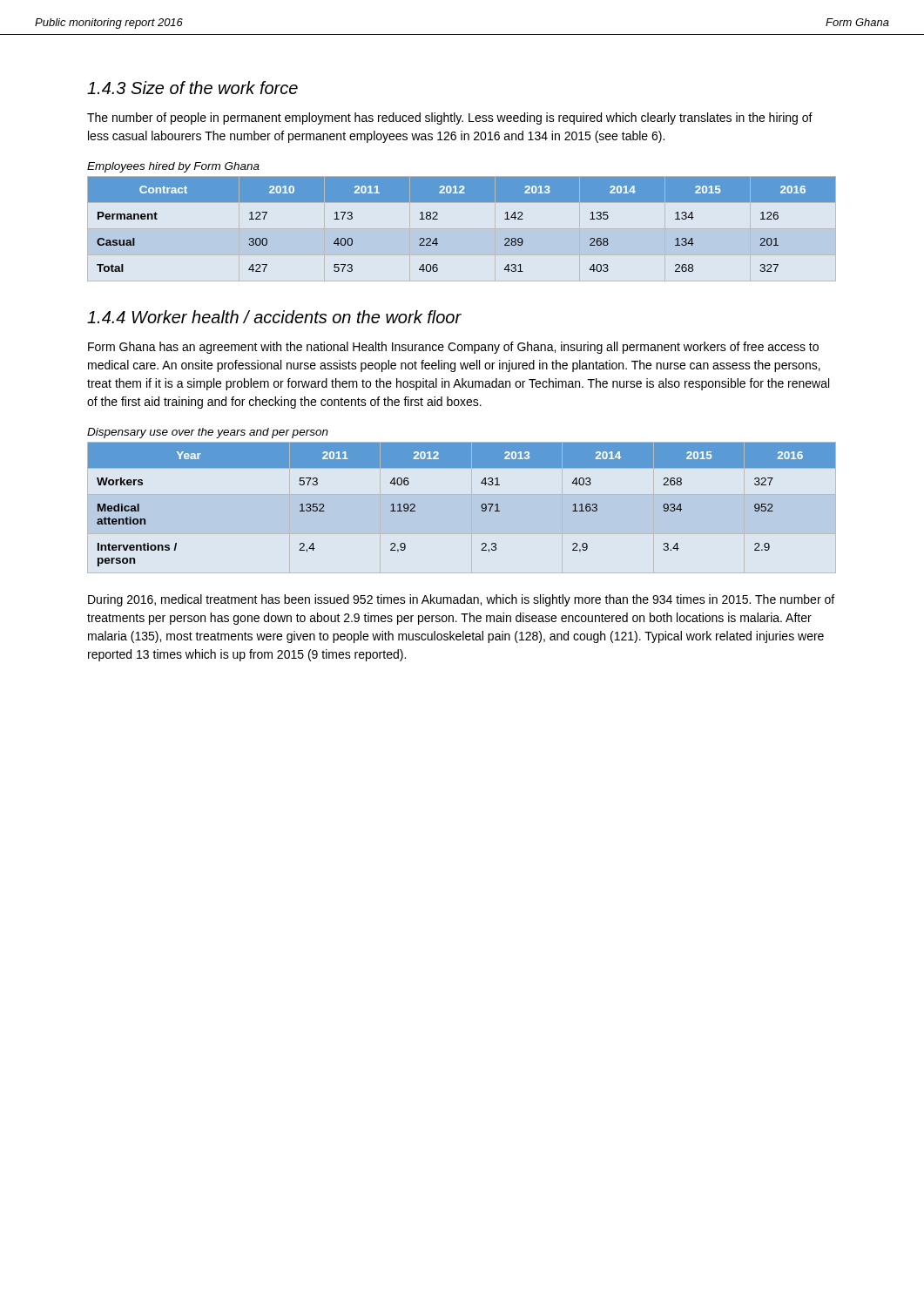Locate the region starting "Employees hired by Form"
This screenshot has width=924, height=1307.
click(173, 166)
